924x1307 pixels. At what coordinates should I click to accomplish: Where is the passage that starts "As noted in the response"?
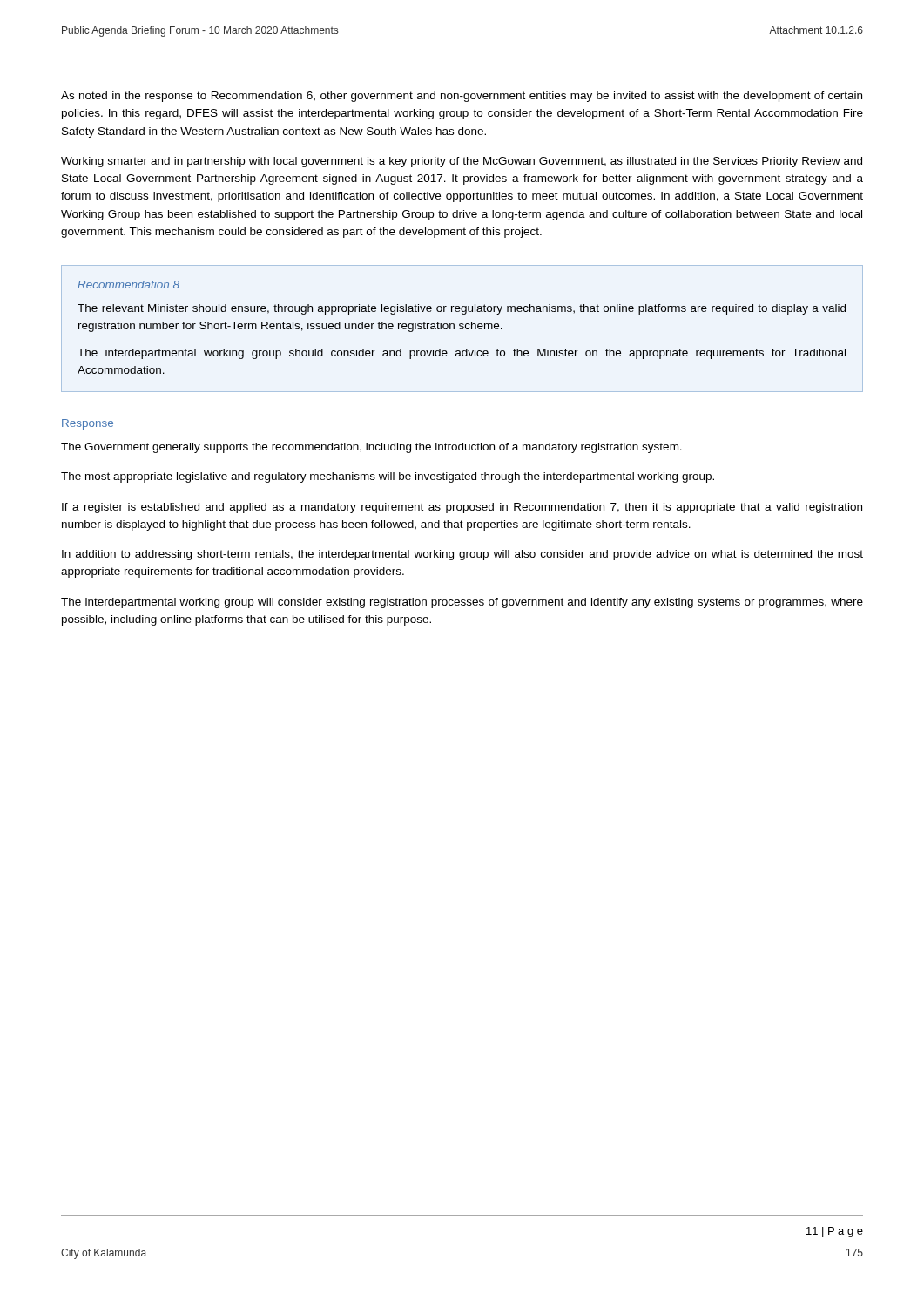pyautogui.click(x=462, y=113)
